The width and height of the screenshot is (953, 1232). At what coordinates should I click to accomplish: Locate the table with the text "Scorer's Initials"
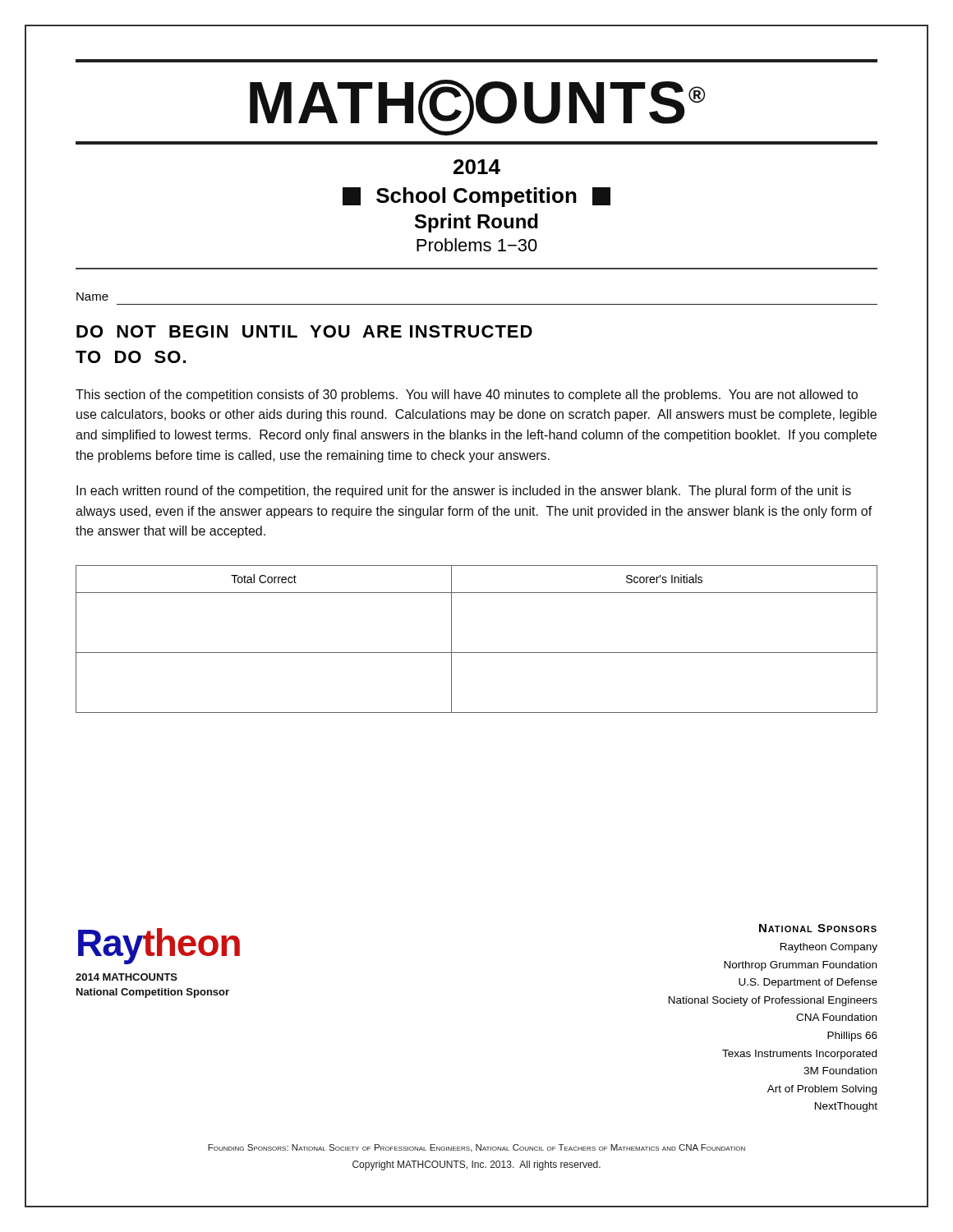click(x=476, y=639)
